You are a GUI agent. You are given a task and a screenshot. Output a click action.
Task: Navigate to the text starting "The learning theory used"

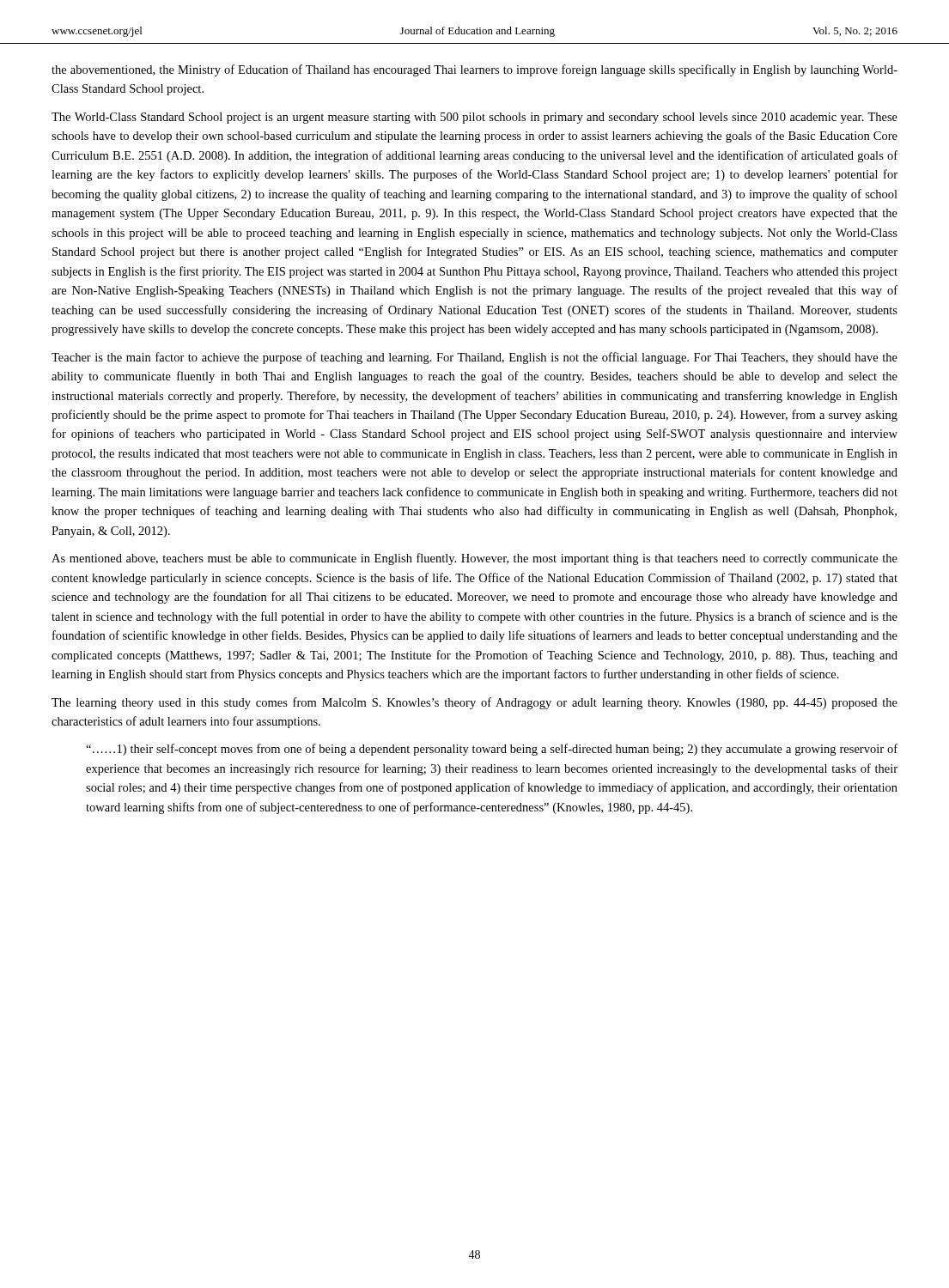point(474,712)
